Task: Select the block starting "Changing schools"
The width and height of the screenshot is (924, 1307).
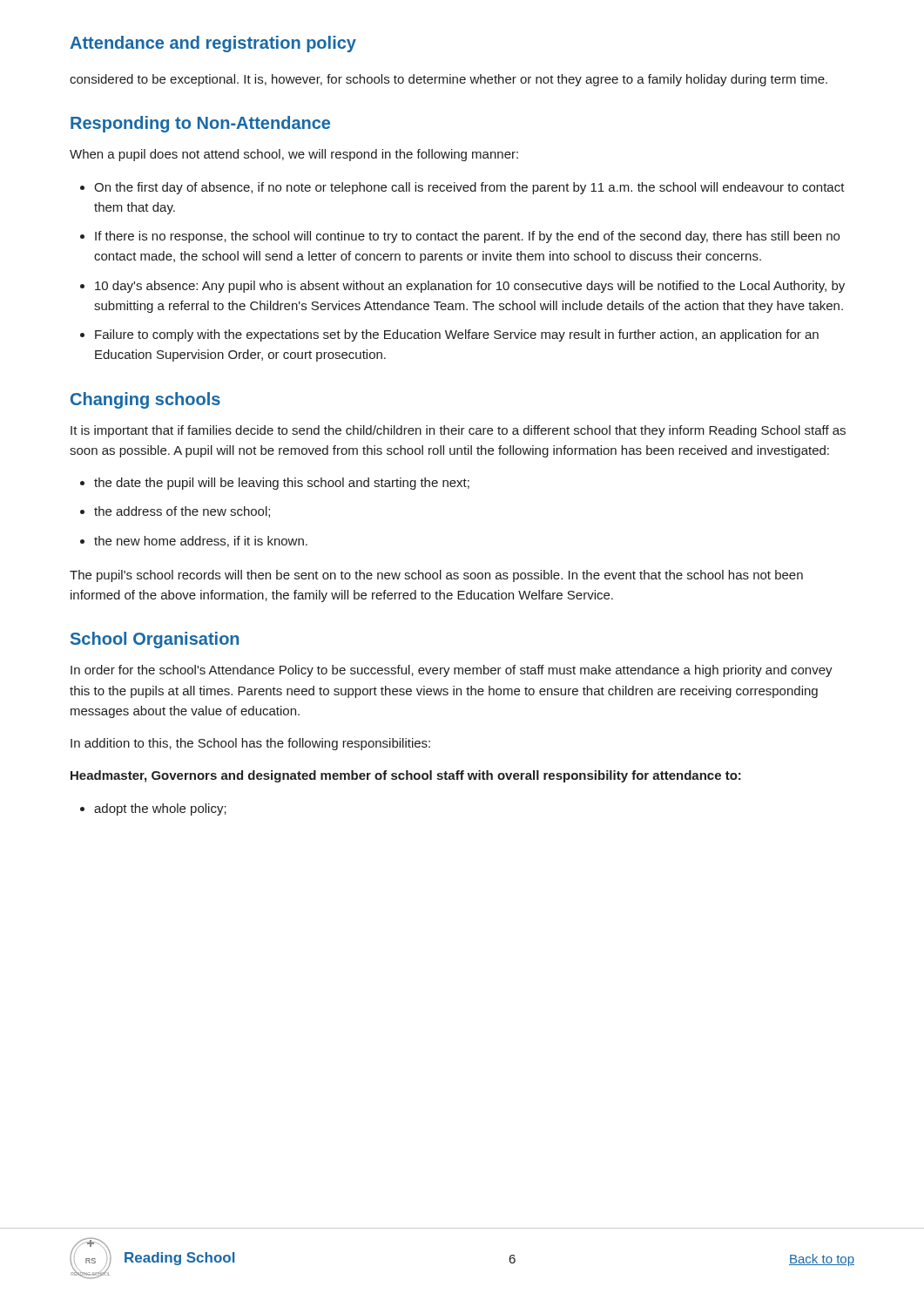Action: tap(145, 399)
